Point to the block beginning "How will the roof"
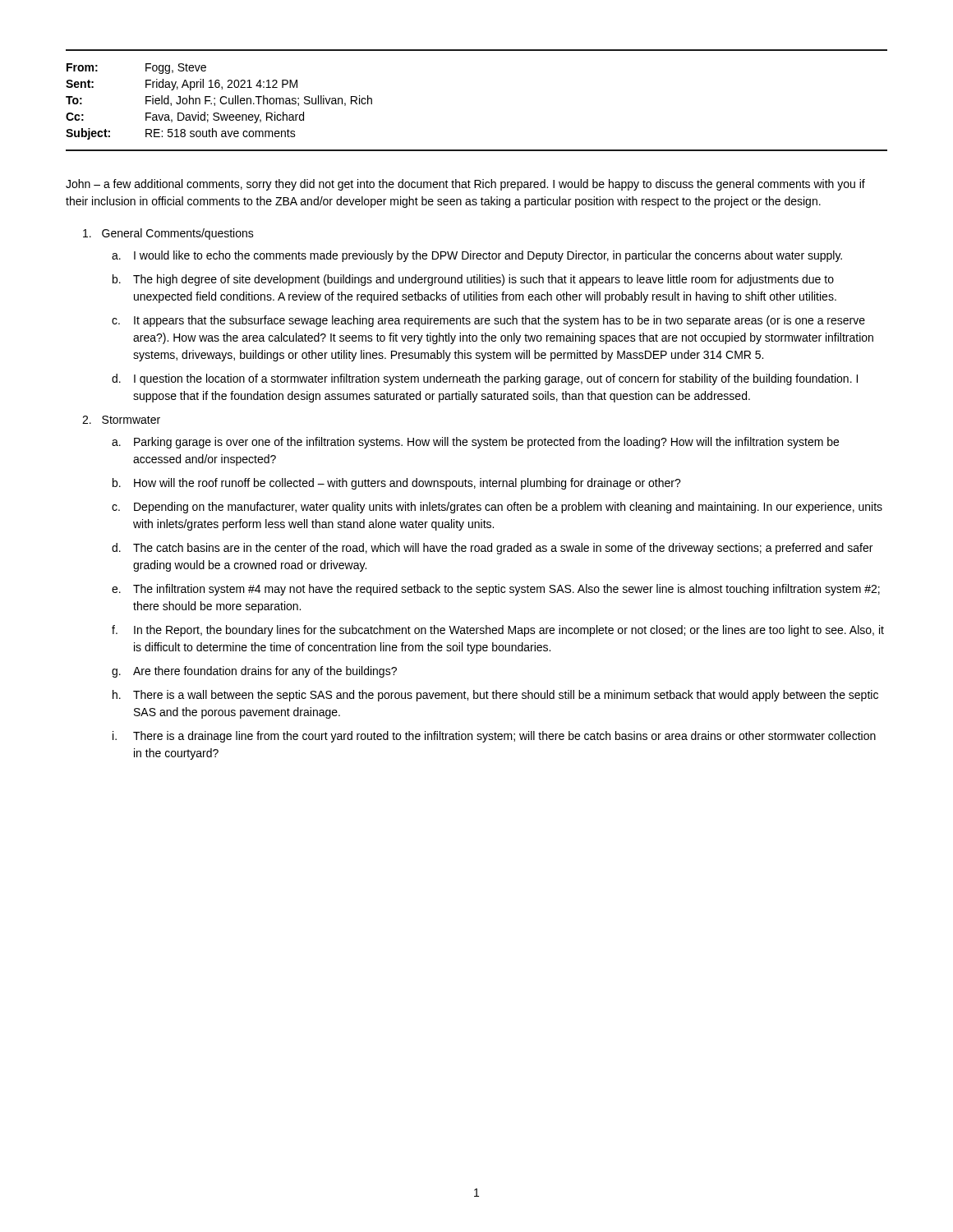 pyautogui.click(x=407, y=483)
